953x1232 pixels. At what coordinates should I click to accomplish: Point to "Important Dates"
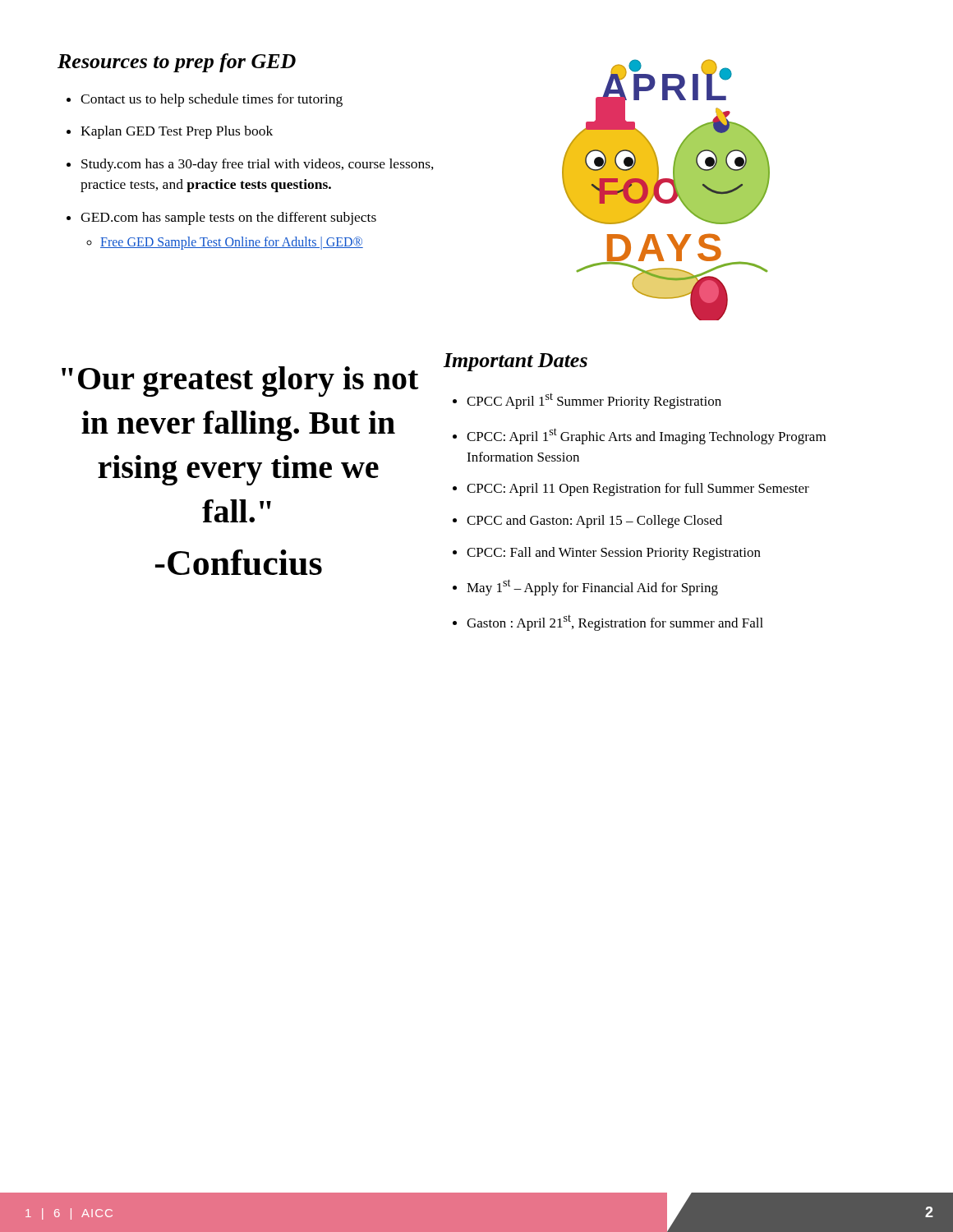pos(516,361)
